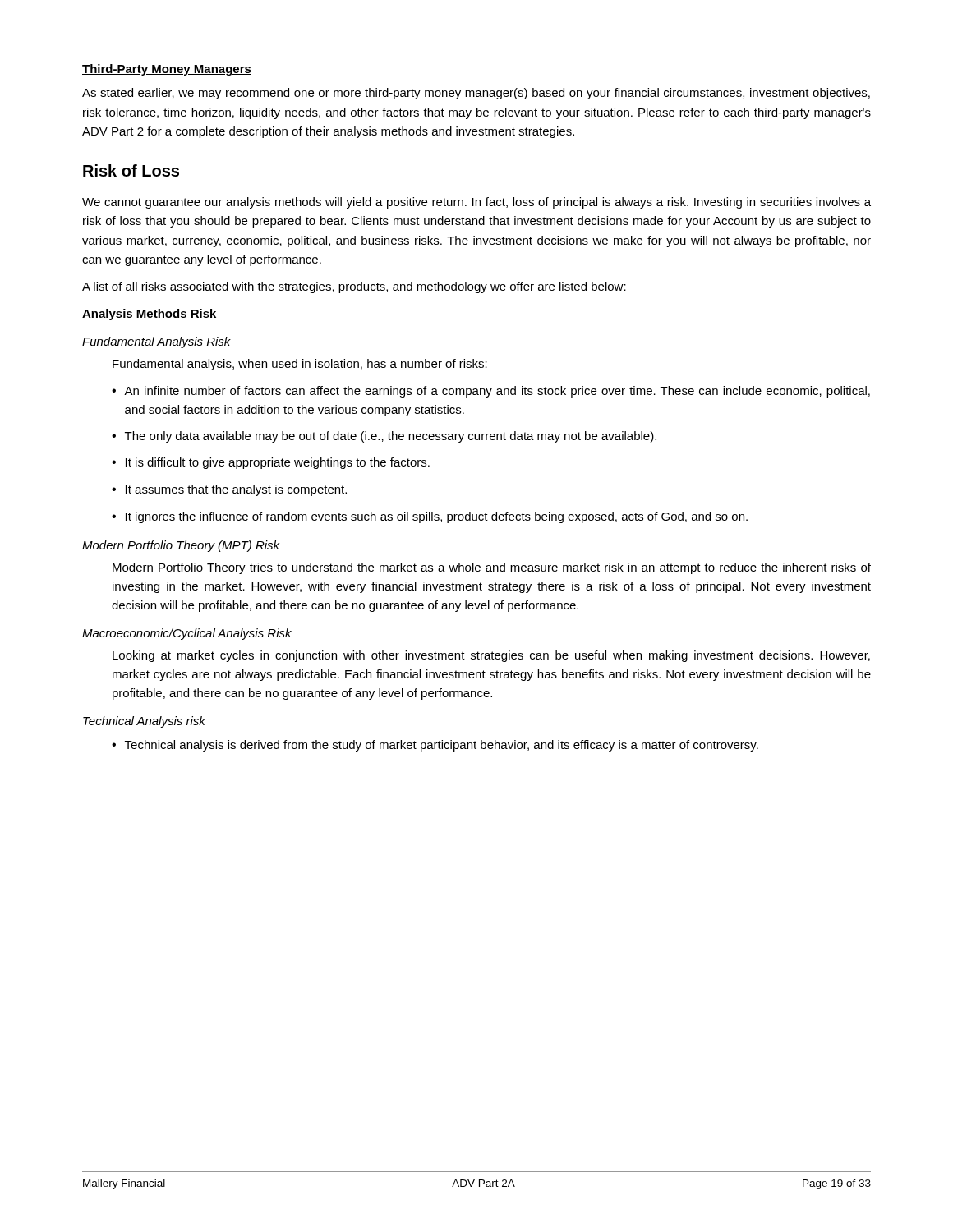Navigate to the passage starting "An infinite number of factors can affect"
953x1232 pixels.
[491, 400]
